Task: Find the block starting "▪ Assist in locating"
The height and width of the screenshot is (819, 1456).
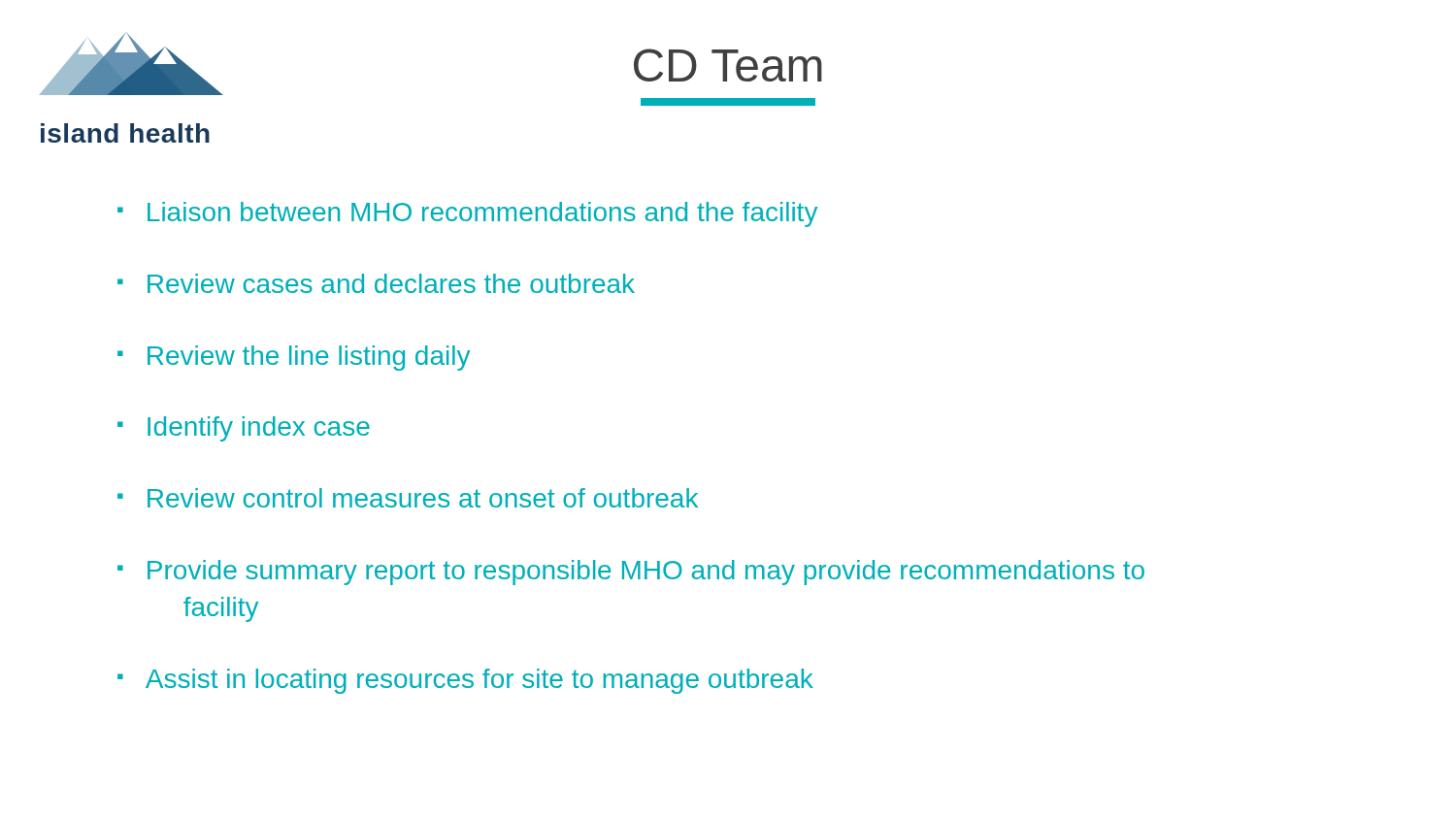Action: click(x=465, y=679)
